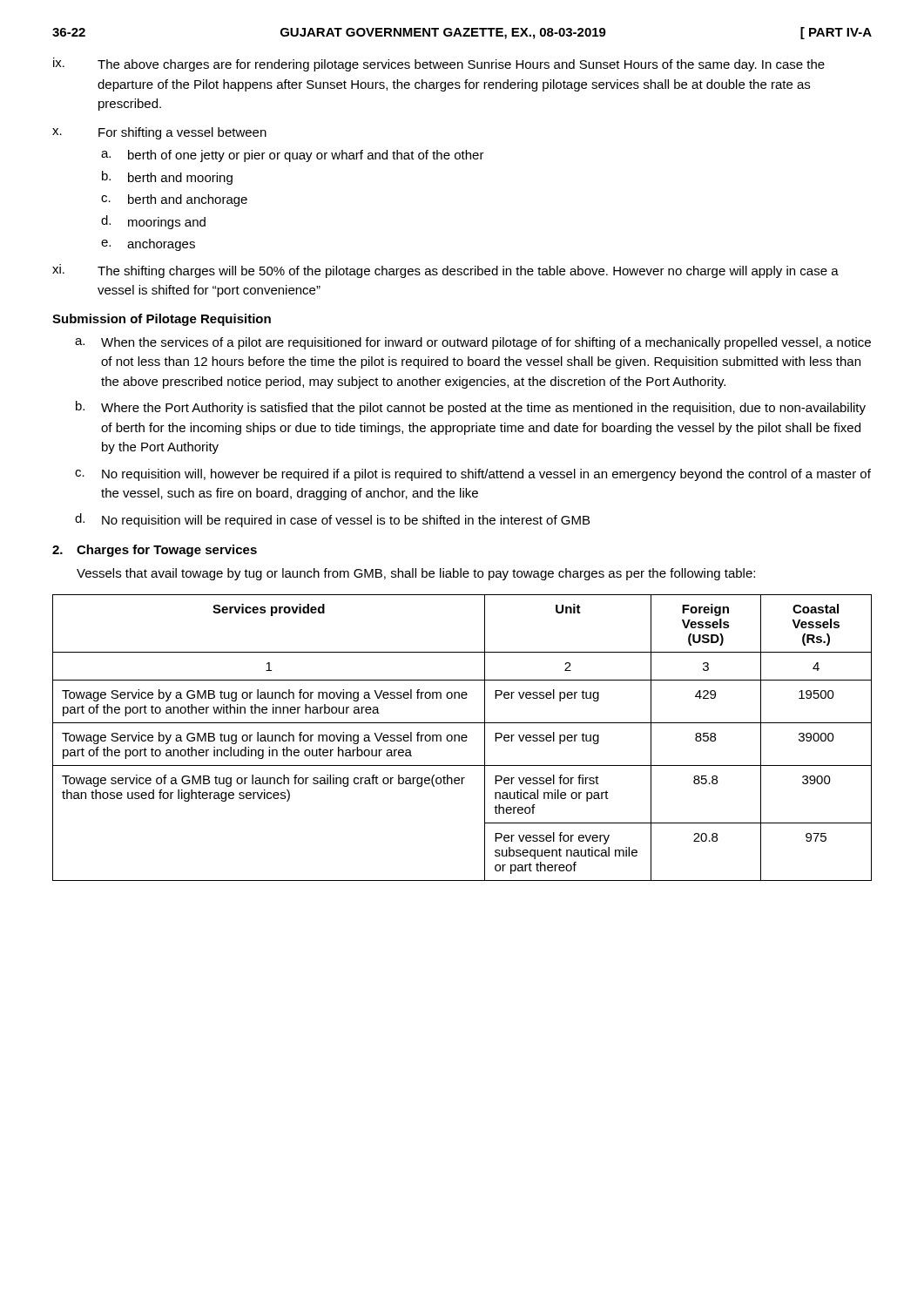Click the passage that begins "c. berth and"
The width and height of the screenshot is (924, 1307).
174,200
